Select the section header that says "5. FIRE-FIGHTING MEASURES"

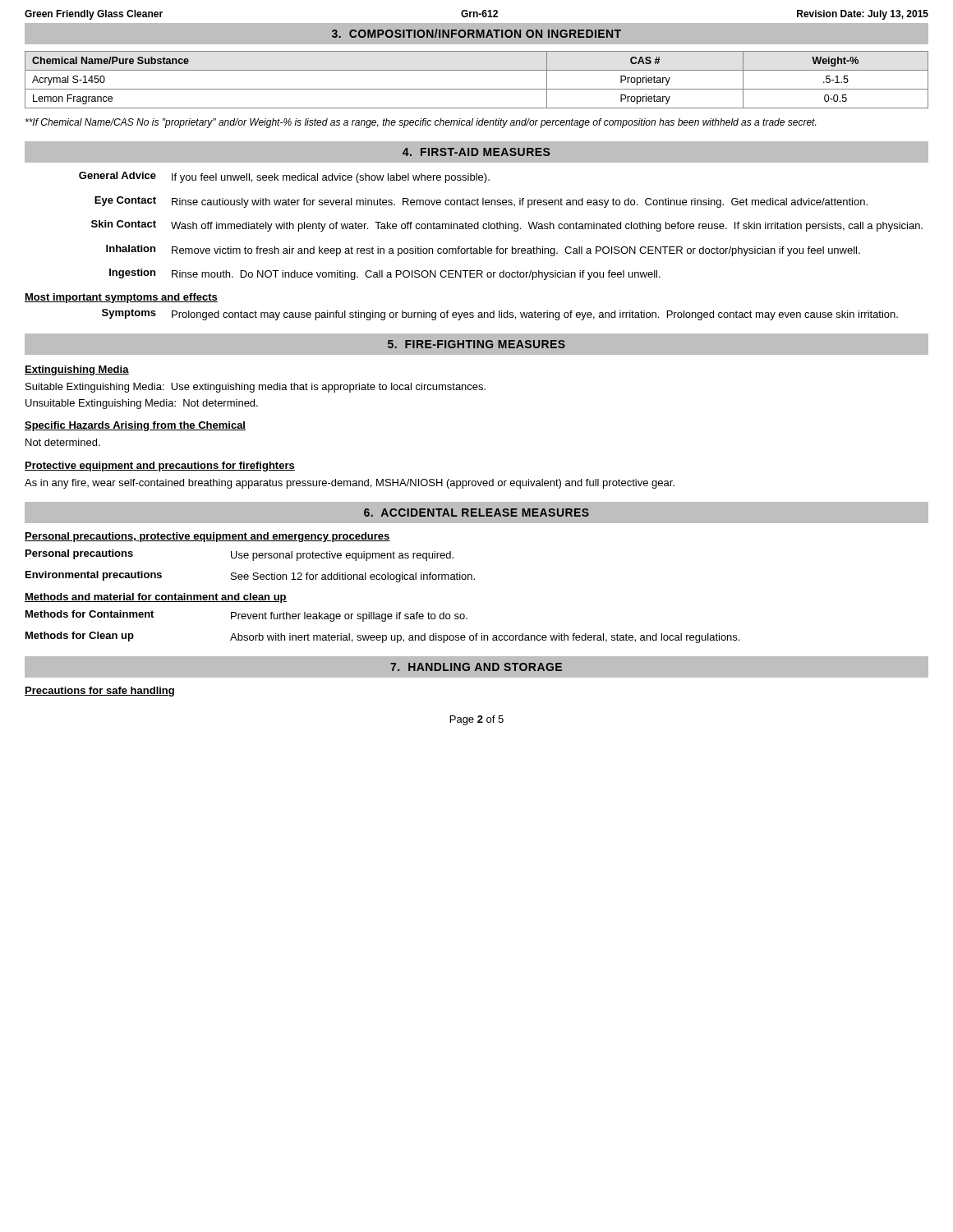coord(476,344)
